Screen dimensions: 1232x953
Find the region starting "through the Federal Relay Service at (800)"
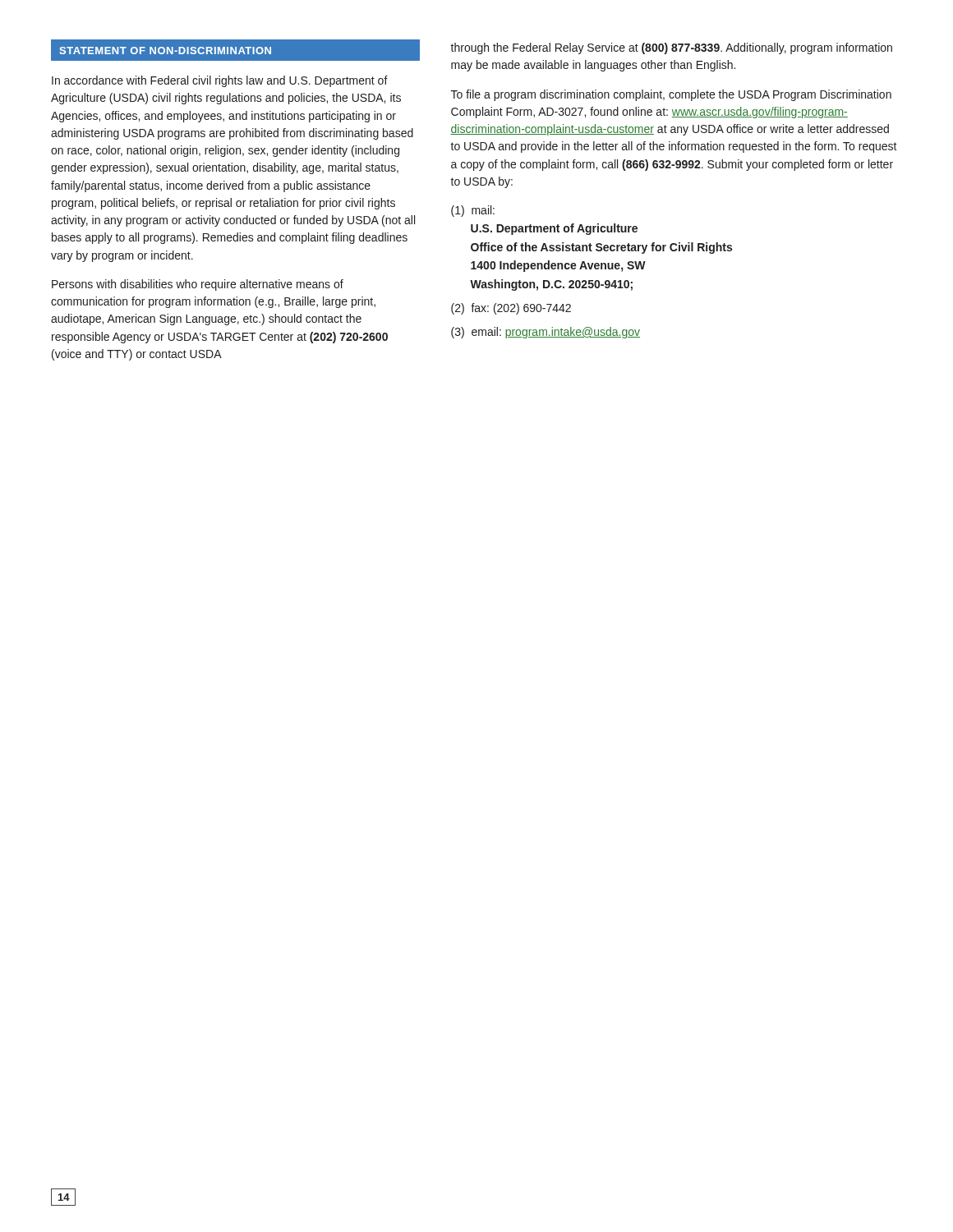pyautogui.click(x=672, y=56)
